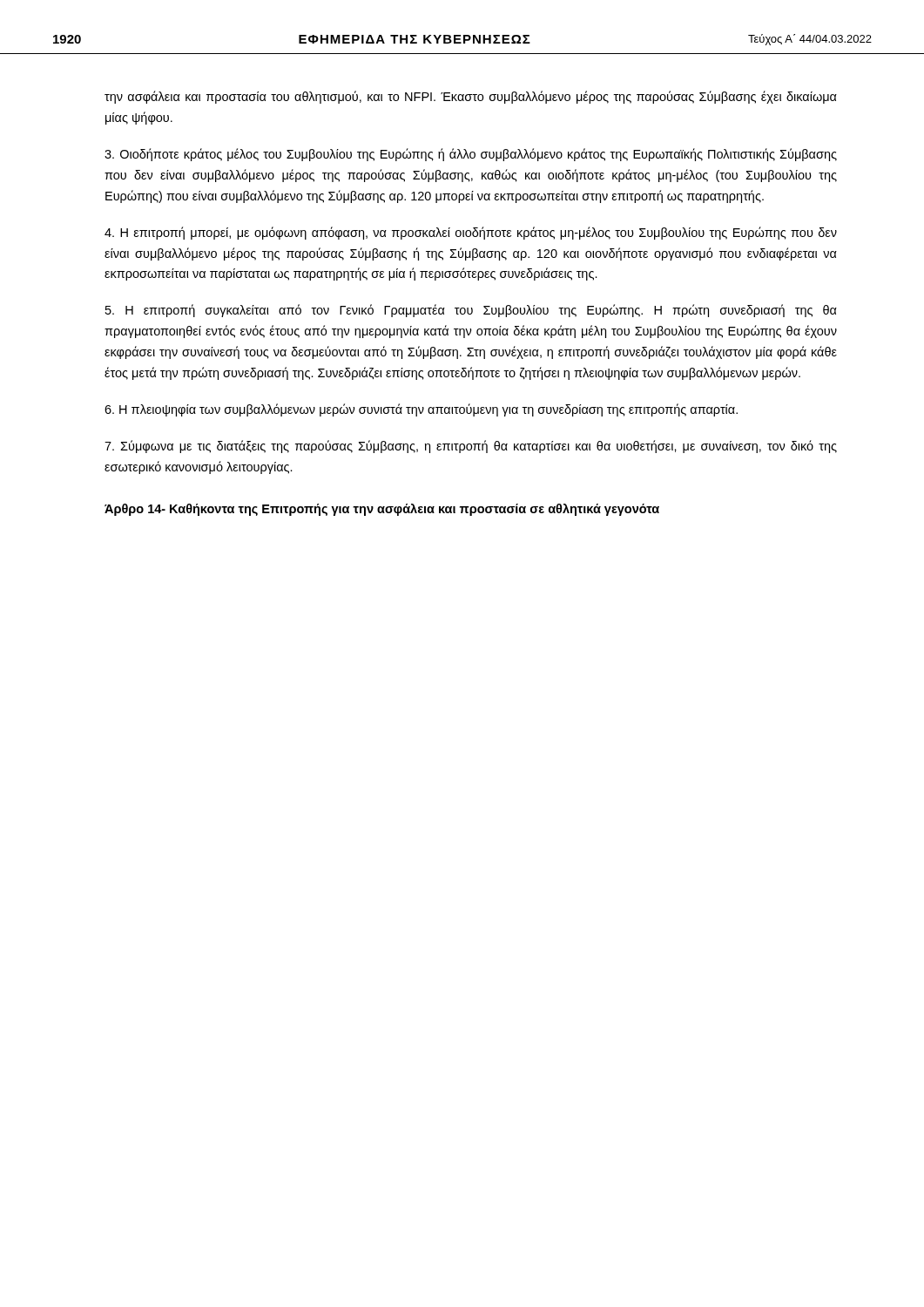Screen dimensions: 1307x924
Task: Point to the element starting "την ασφάλεια και προστασία του αθλητισμού, και"
Action: tap(471, 107)
